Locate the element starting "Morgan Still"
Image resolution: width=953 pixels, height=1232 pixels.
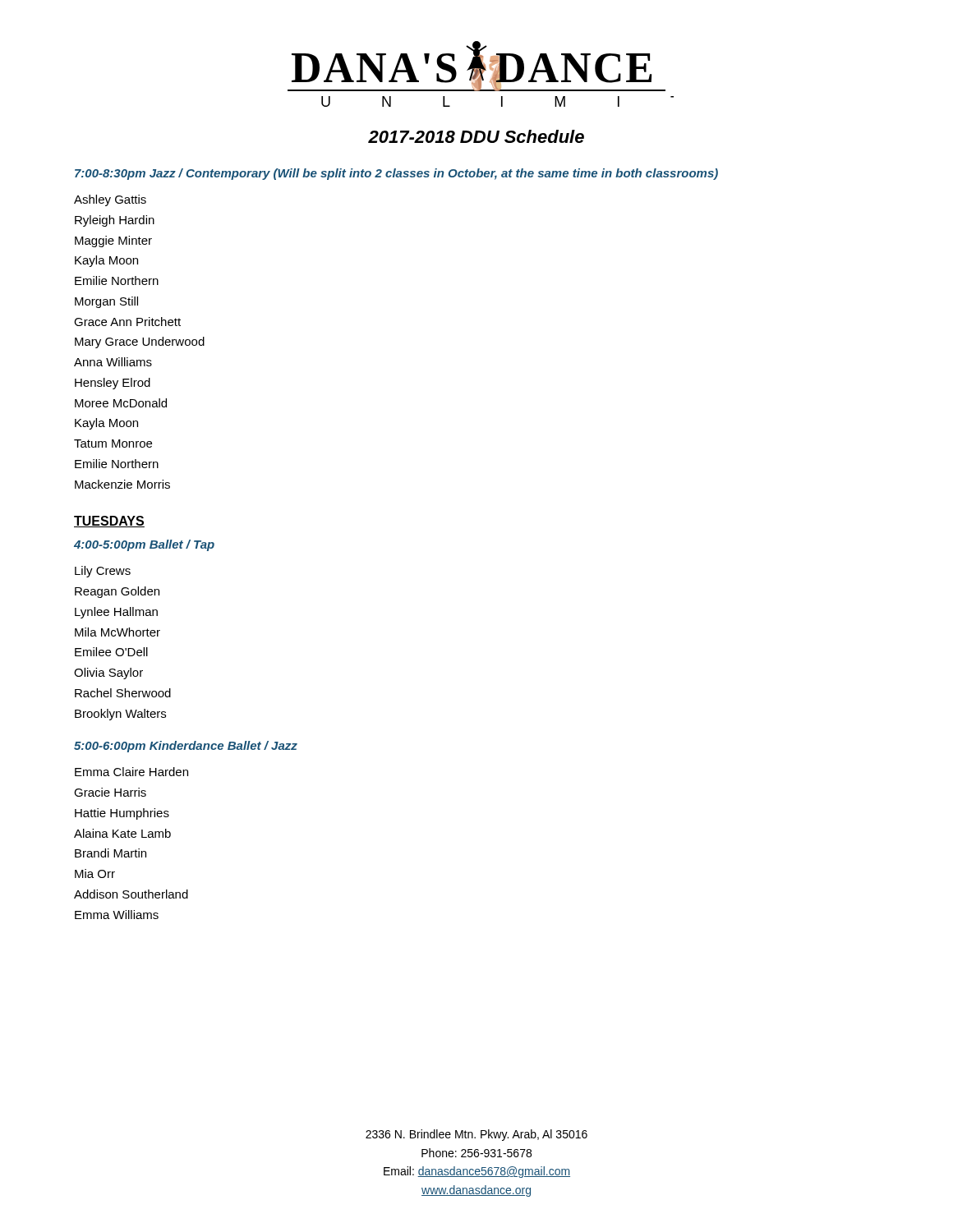pos(106,302)
